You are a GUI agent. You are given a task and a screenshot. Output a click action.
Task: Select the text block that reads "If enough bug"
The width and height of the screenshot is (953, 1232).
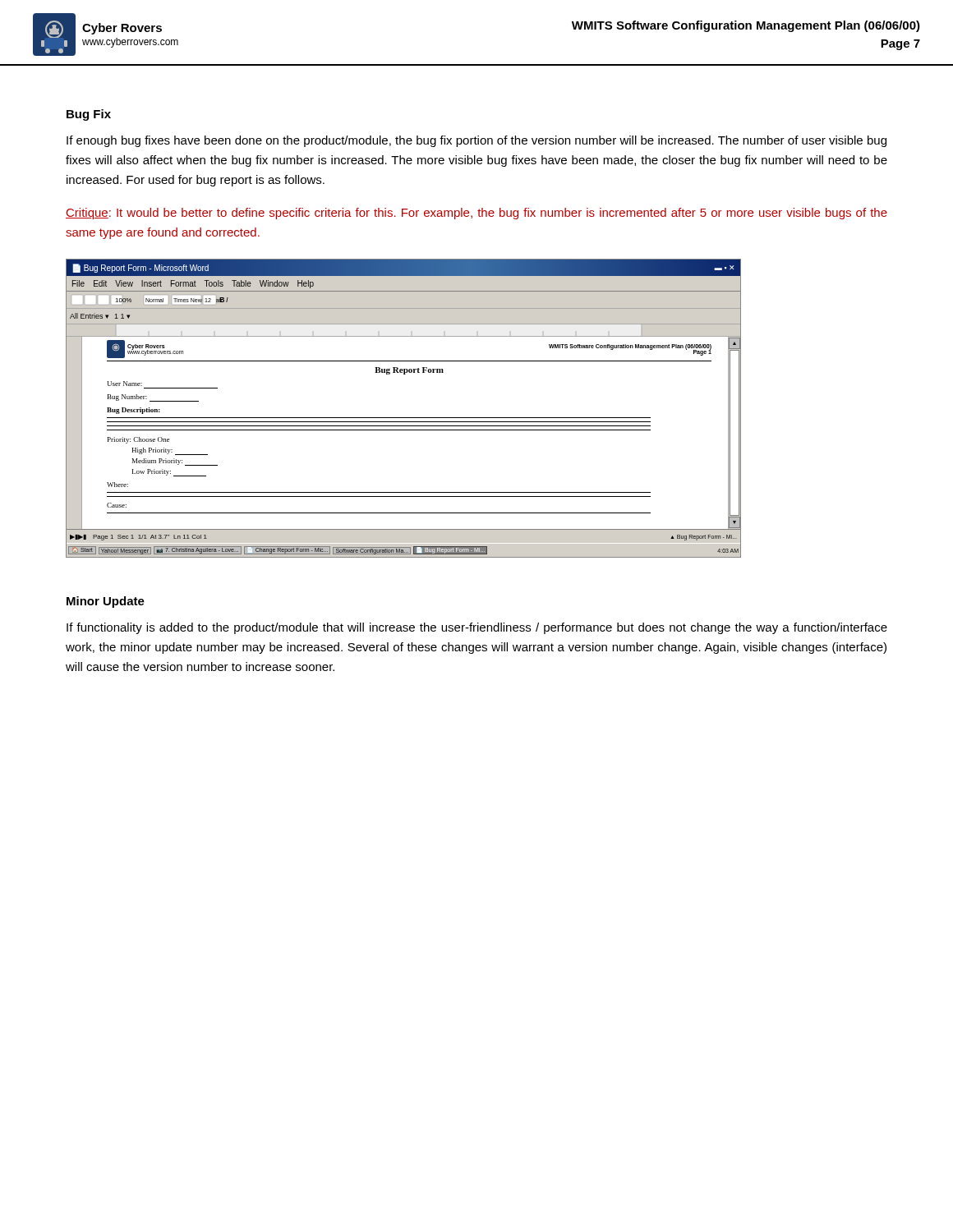tap(476, 160)
